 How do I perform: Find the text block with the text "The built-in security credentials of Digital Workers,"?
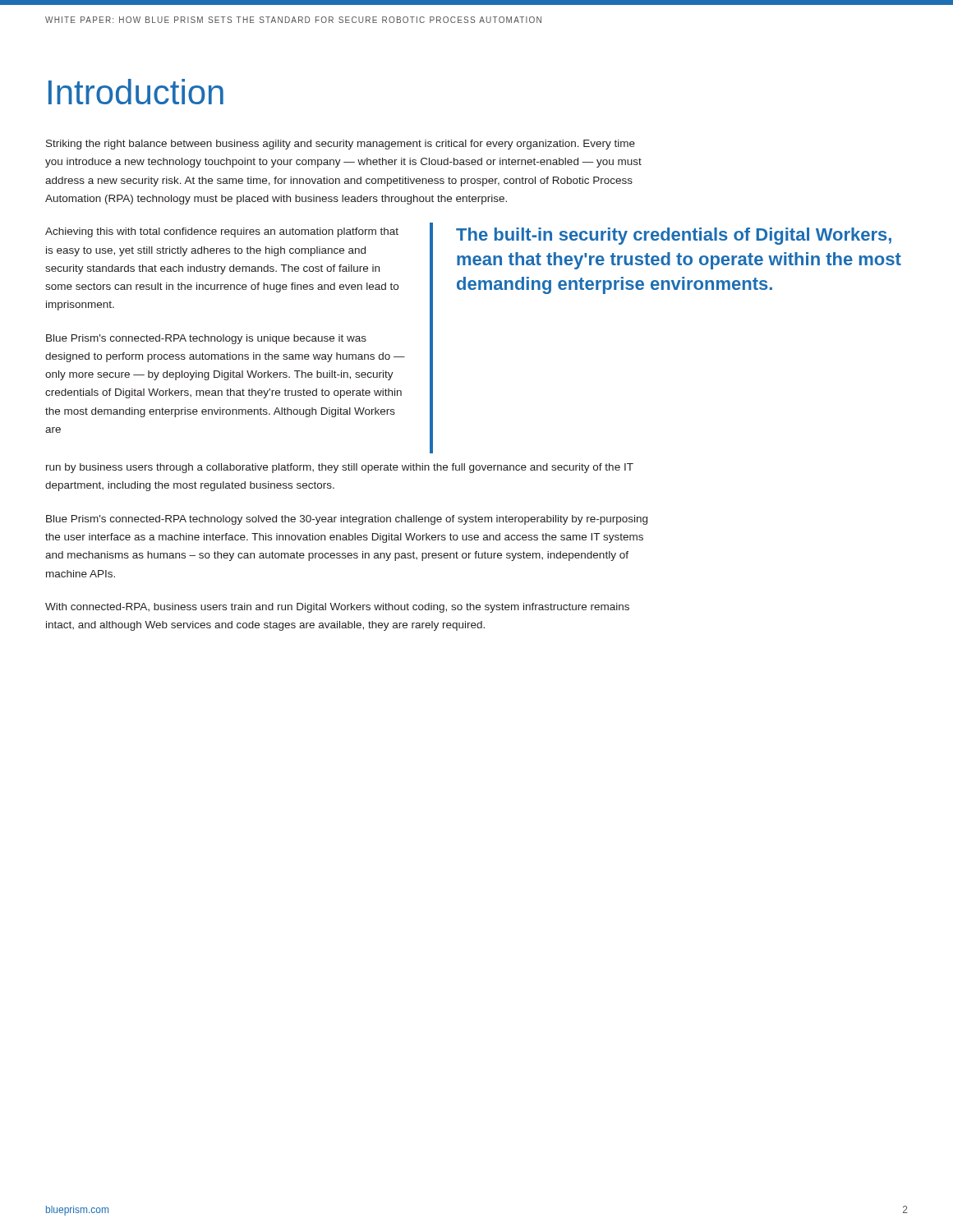tap(679, 259)
